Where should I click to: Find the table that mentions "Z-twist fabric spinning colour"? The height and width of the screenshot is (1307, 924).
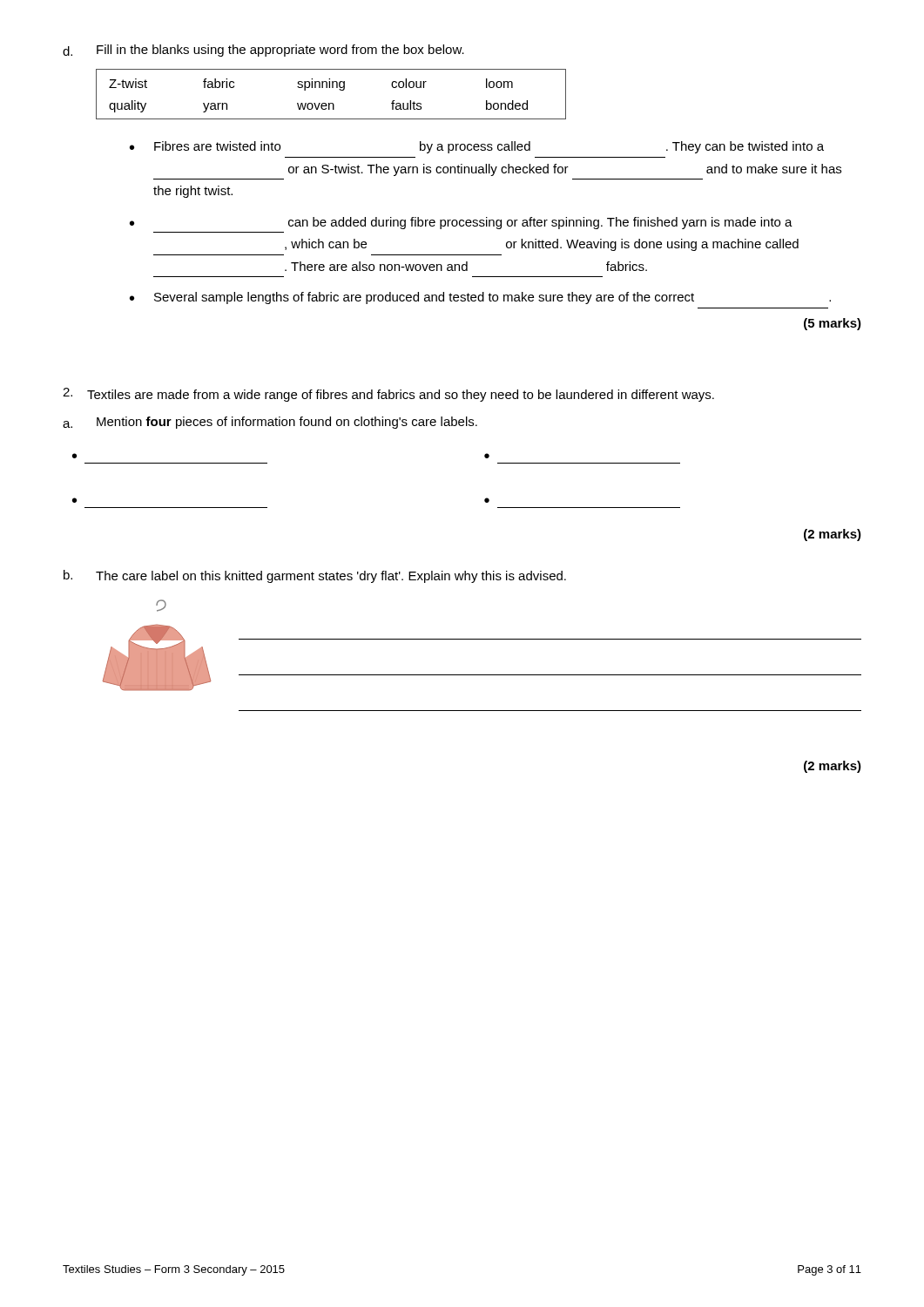point(479,102)
